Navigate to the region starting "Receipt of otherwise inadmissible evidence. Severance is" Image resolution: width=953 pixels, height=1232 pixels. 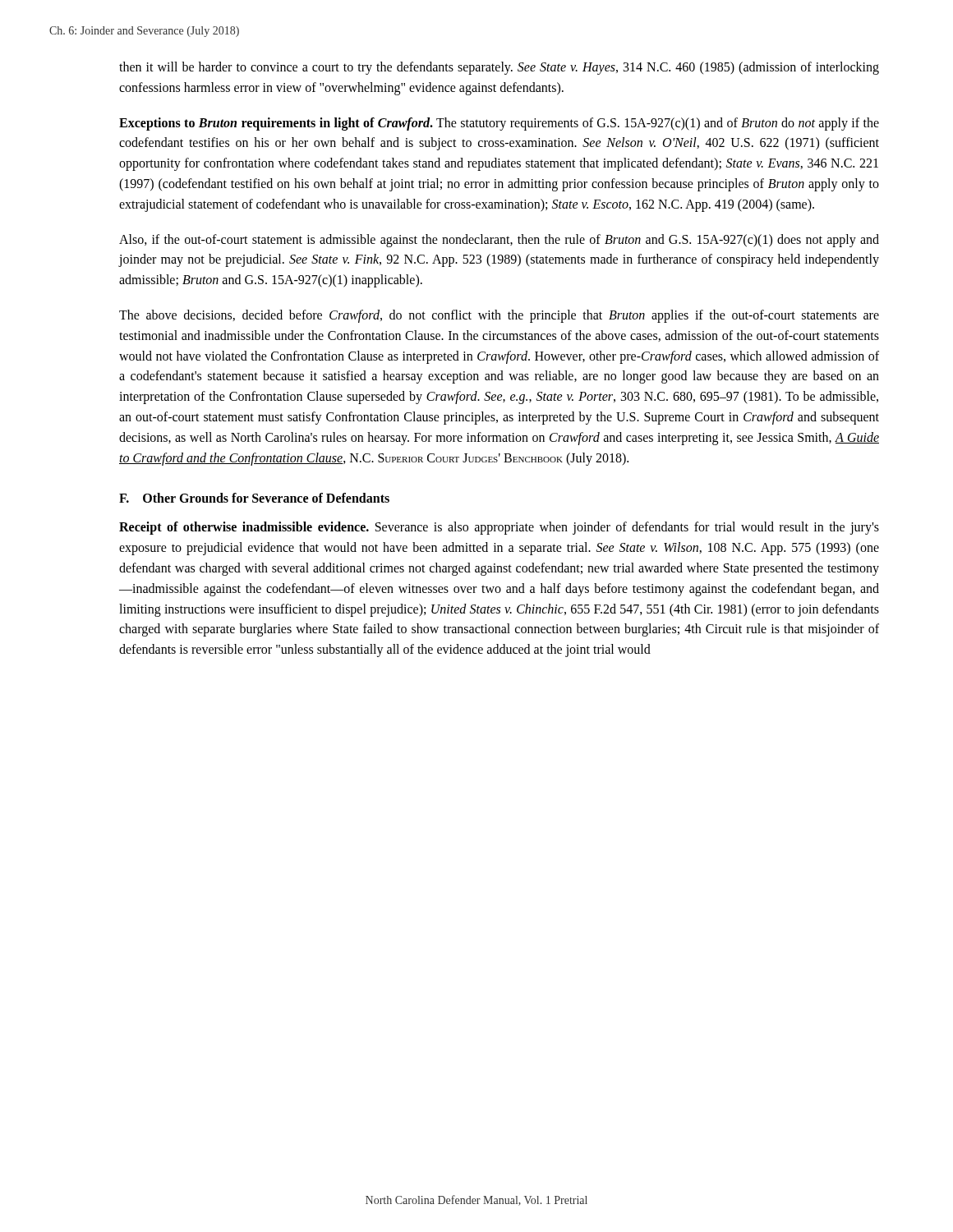(x=499, y=588)
